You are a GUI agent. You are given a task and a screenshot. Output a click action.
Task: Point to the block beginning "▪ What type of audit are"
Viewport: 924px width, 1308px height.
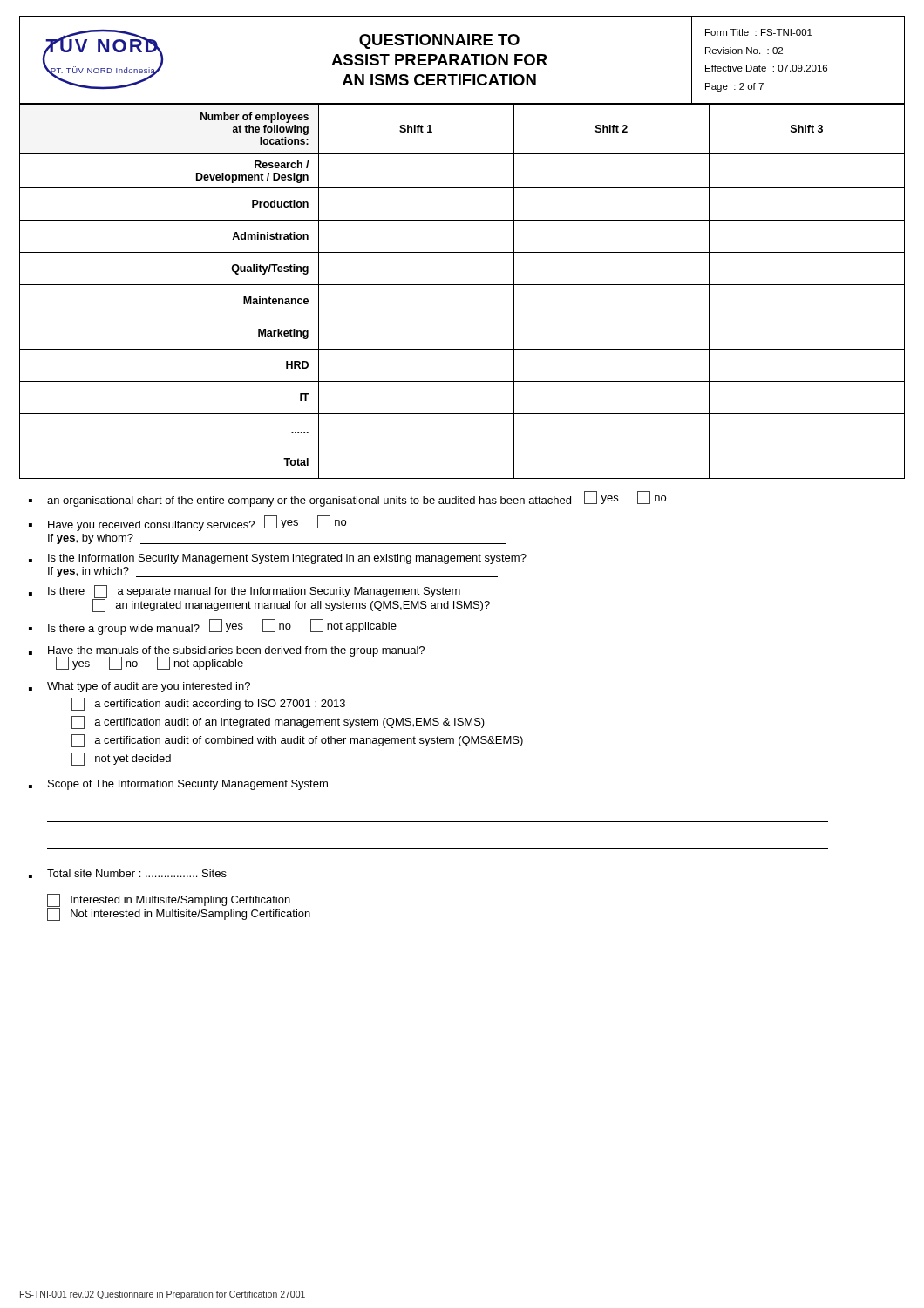tap(462, 725)
